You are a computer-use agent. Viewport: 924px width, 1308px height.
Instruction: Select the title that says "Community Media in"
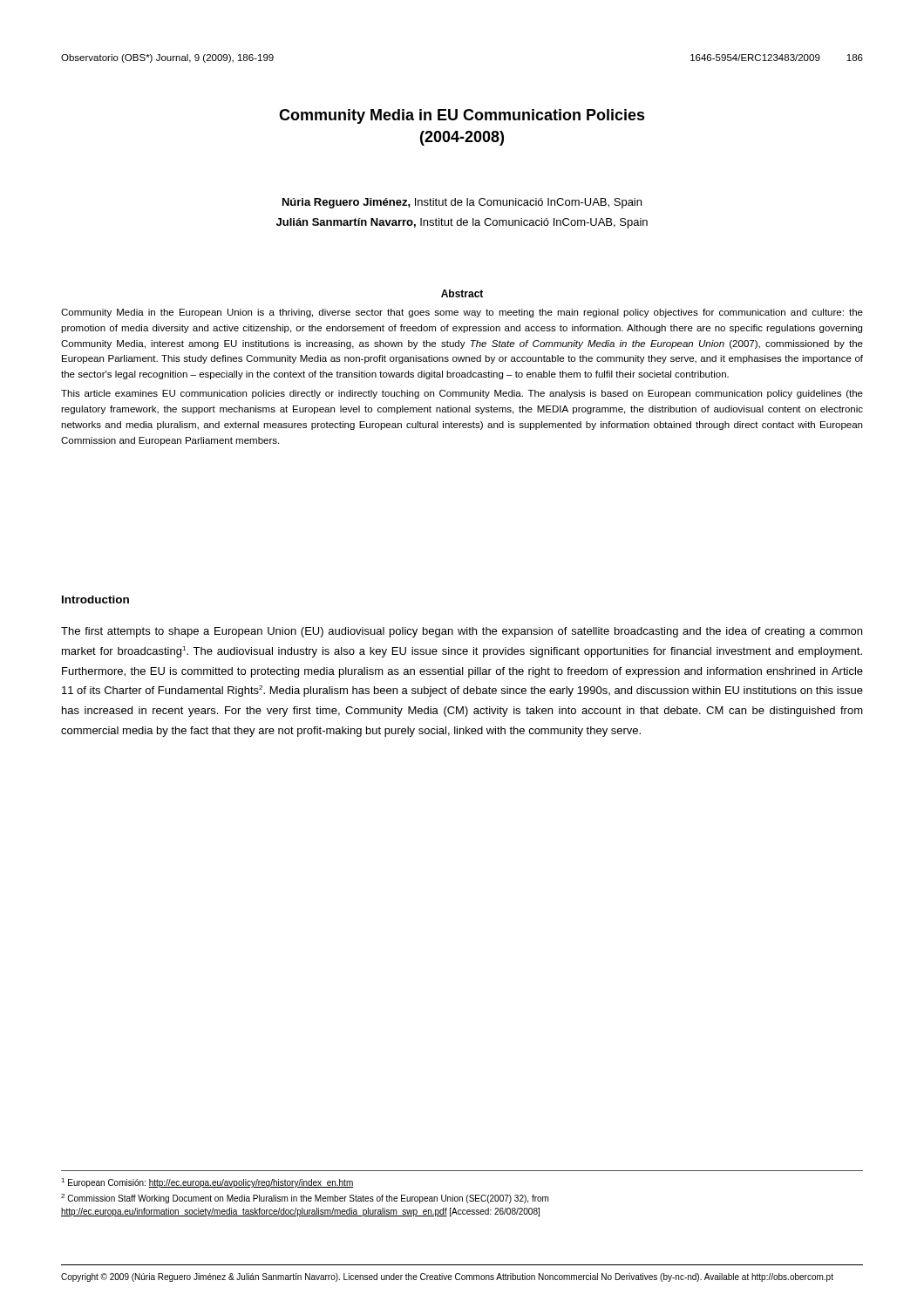click(462, 127)
